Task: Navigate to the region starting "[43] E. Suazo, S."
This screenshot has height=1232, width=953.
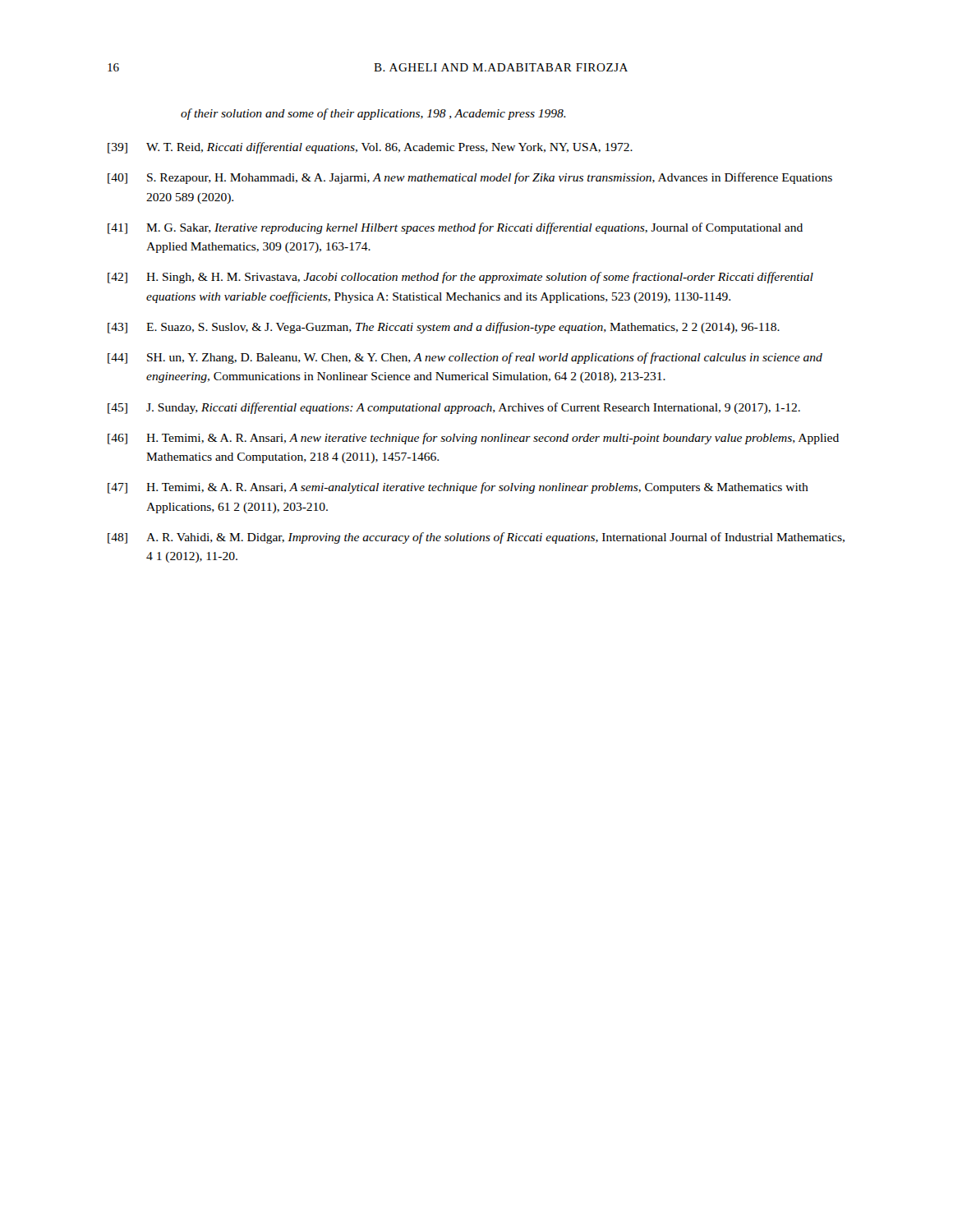Action: [x=476, y=326]
